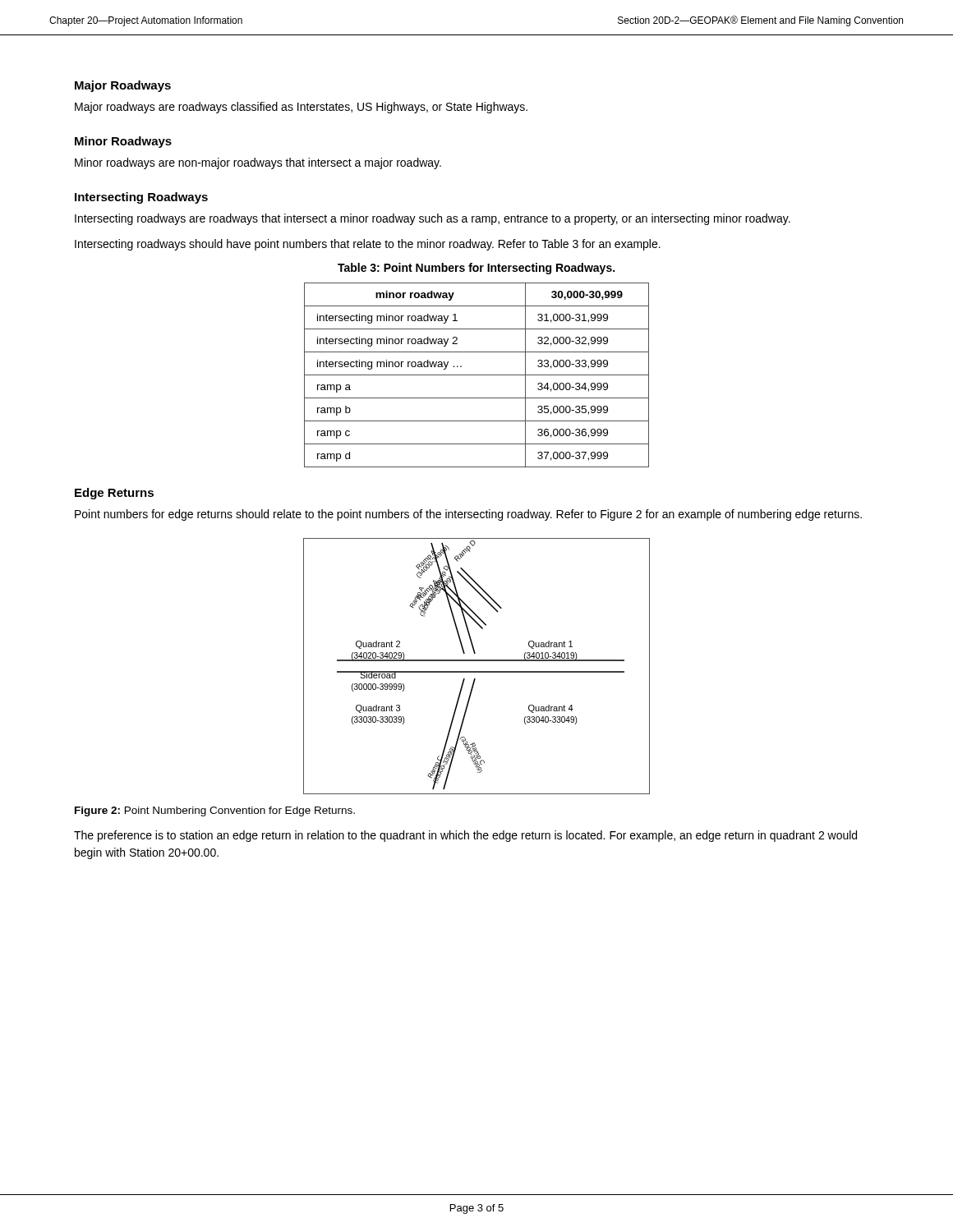Locate the engineering diagram
This screenshot has height=1232, width=953.
click(476, 666)
